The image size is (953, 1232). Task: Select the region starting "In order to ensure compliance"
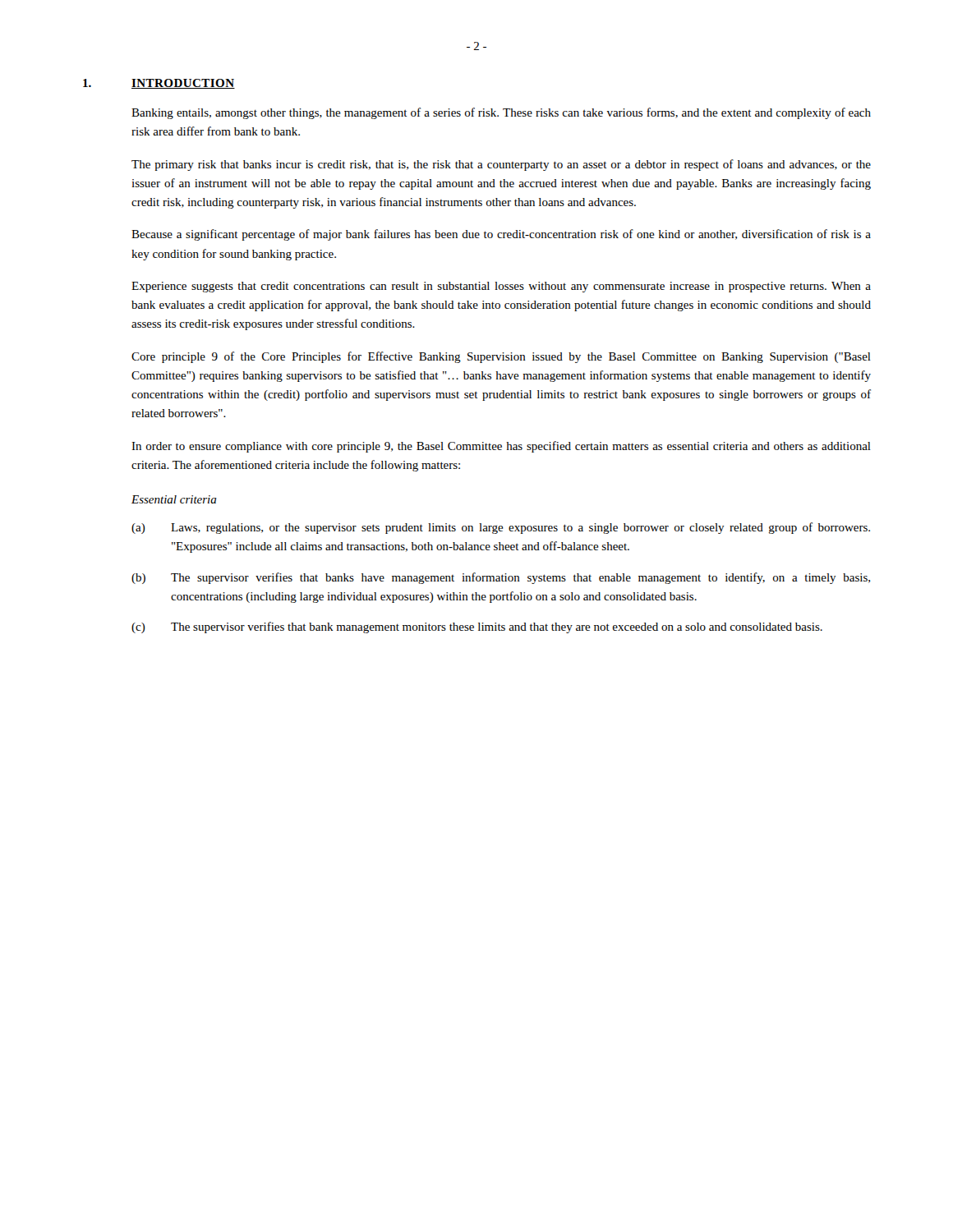pos(501,455)
